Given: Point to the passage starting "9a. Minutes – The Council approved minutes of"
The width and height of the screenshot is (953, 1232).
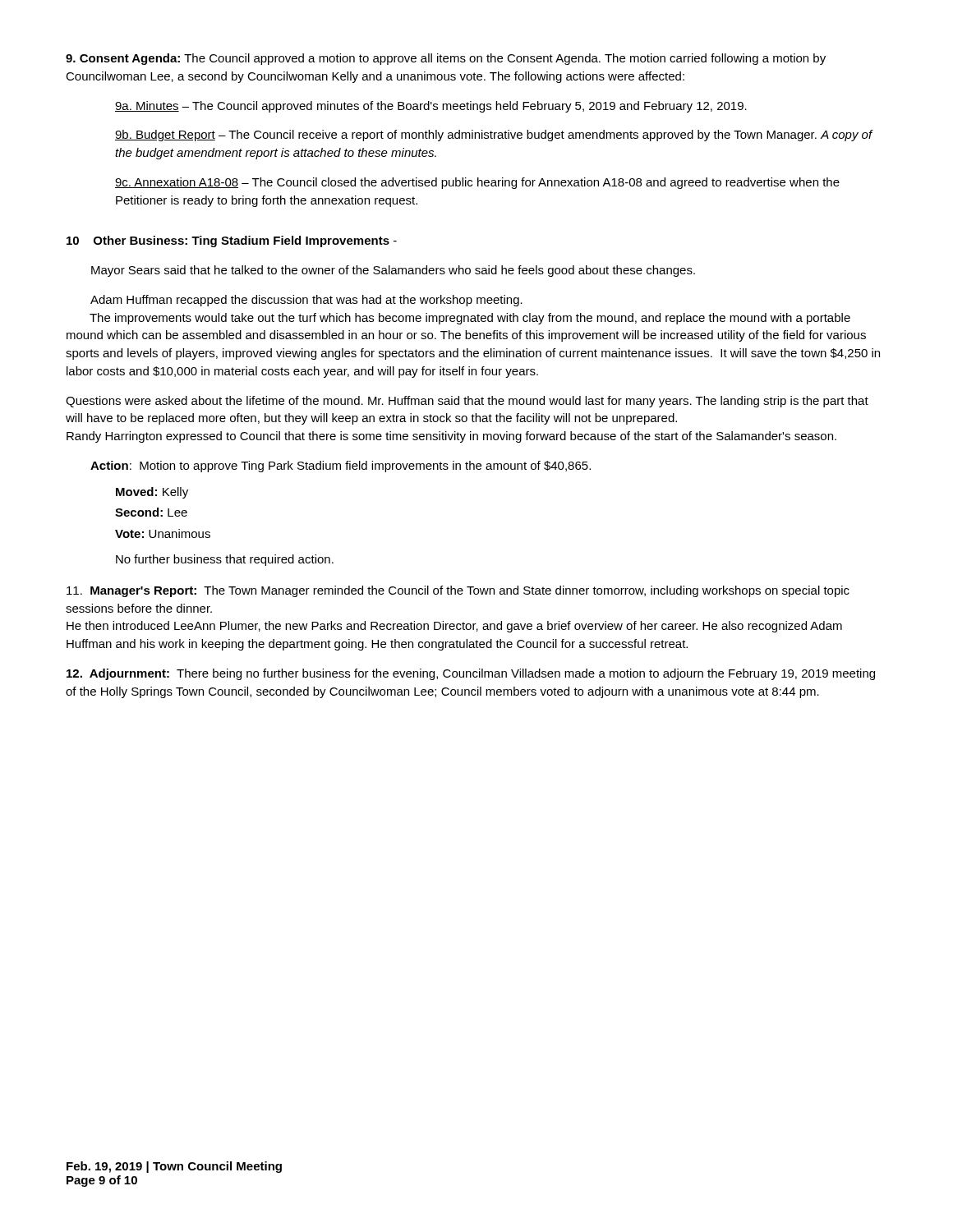Looking at the screenshot, I should click(x=431, y=105).
